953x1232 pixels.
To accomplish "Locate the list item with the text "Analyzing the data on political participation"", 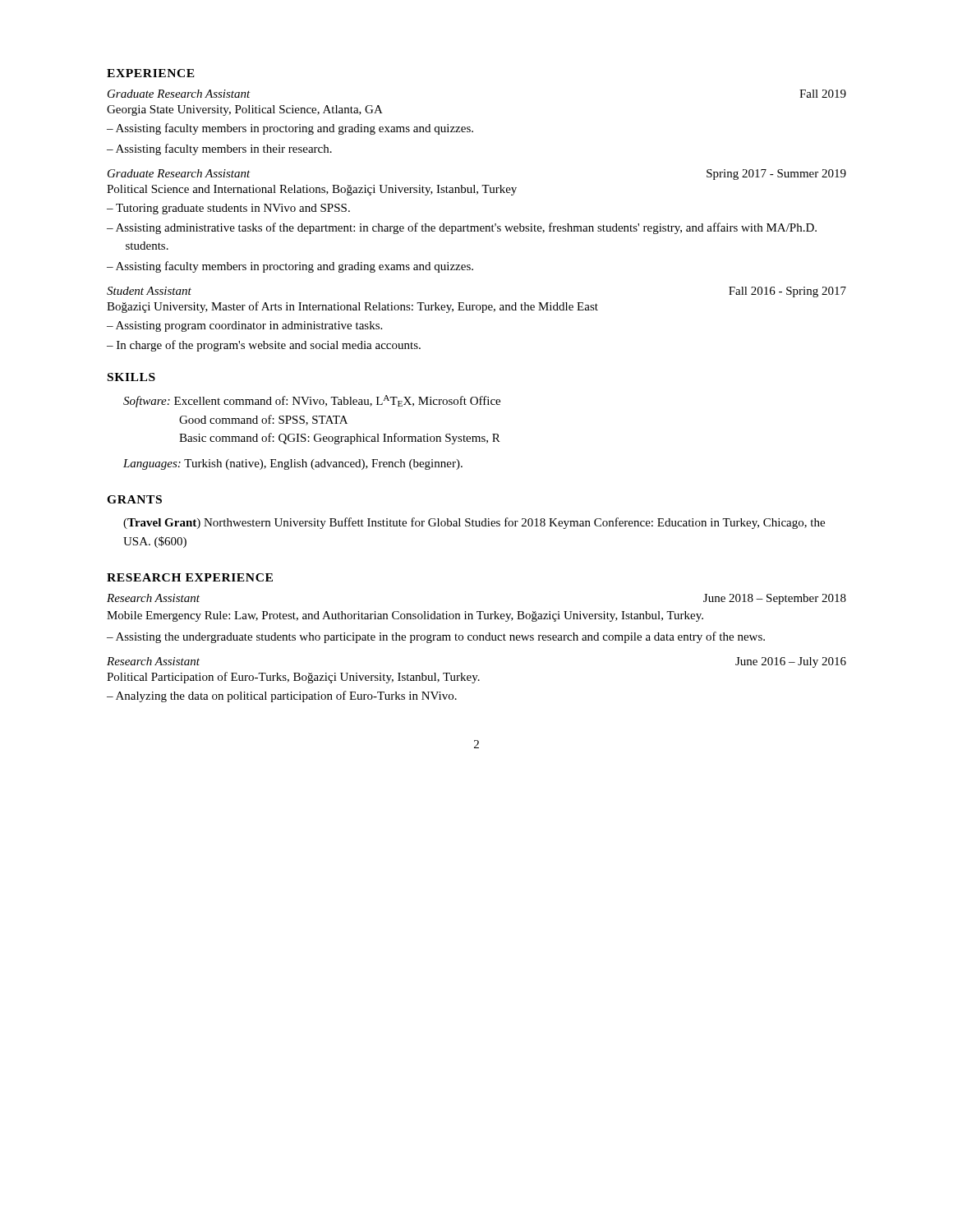I will 286,695.
